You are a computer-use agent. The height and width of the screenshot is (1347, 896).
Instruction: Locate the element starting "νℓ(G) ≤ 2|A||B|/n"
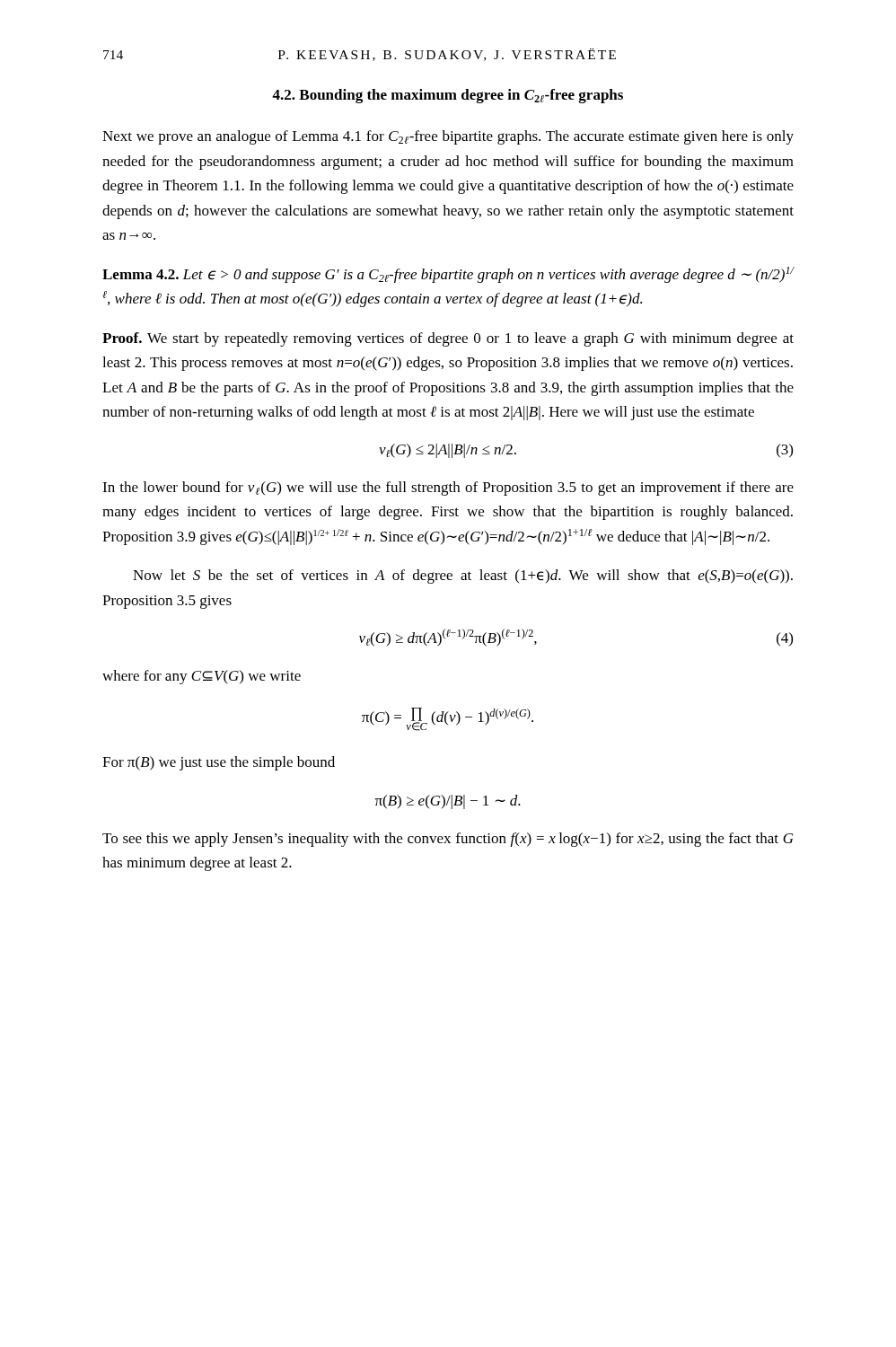coord(452,450)
